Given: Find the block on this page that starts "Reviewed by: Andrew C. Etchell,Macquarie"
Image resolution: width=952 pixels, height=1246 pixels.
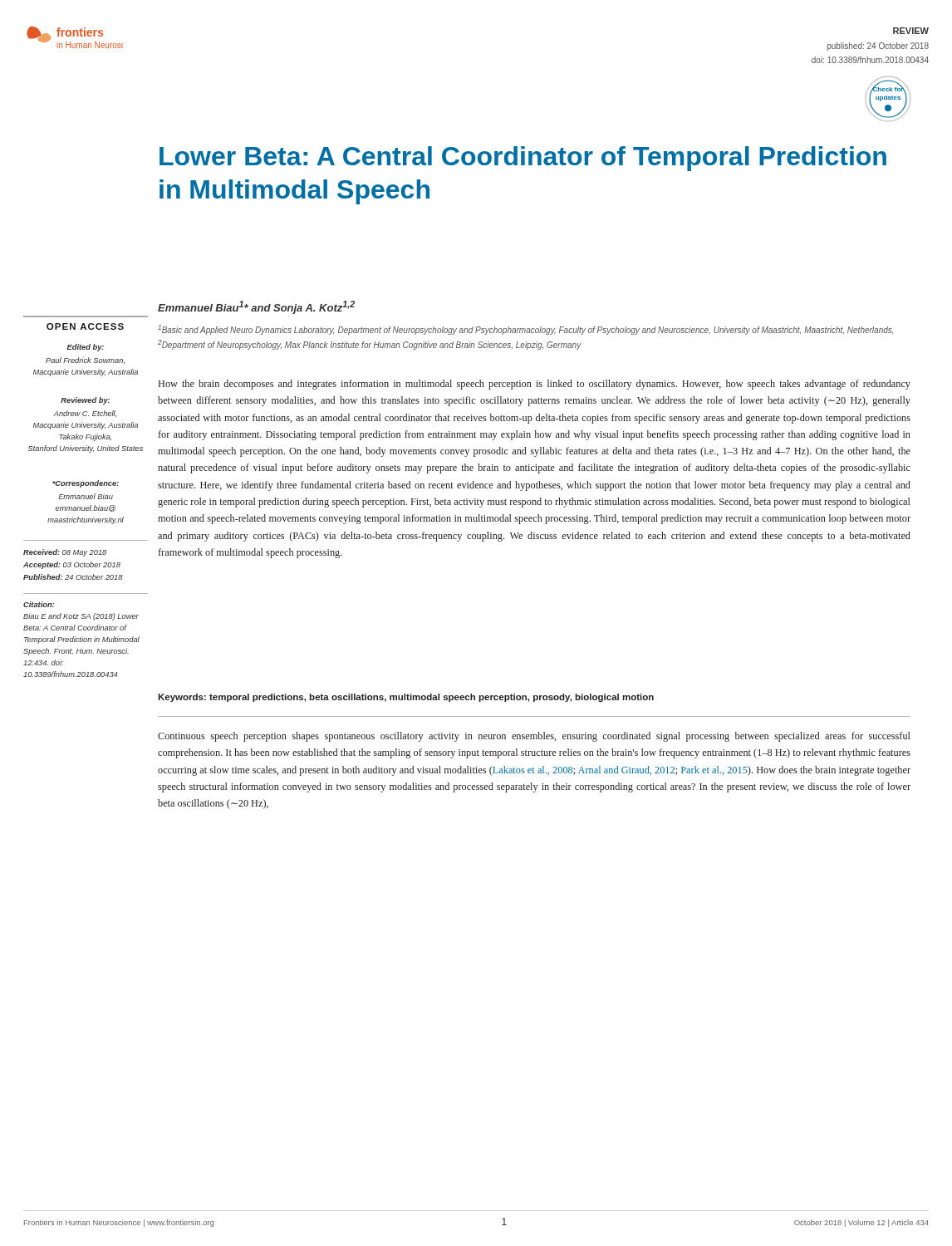Looking at the screenshot, I should pyautogui.click(x=86, y=425).
